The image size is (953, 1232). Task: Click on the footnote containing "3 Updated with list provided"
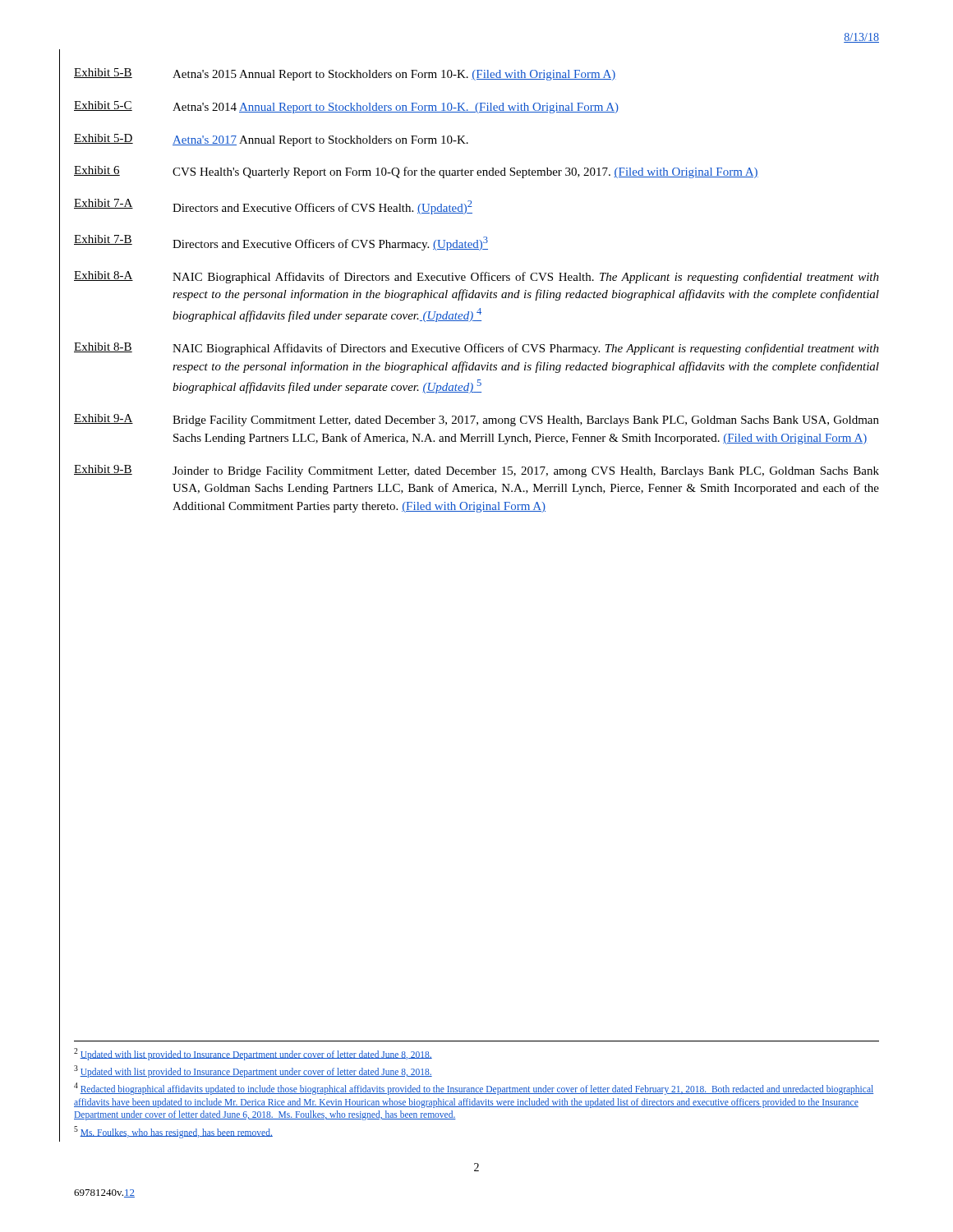pos(253,1071)
